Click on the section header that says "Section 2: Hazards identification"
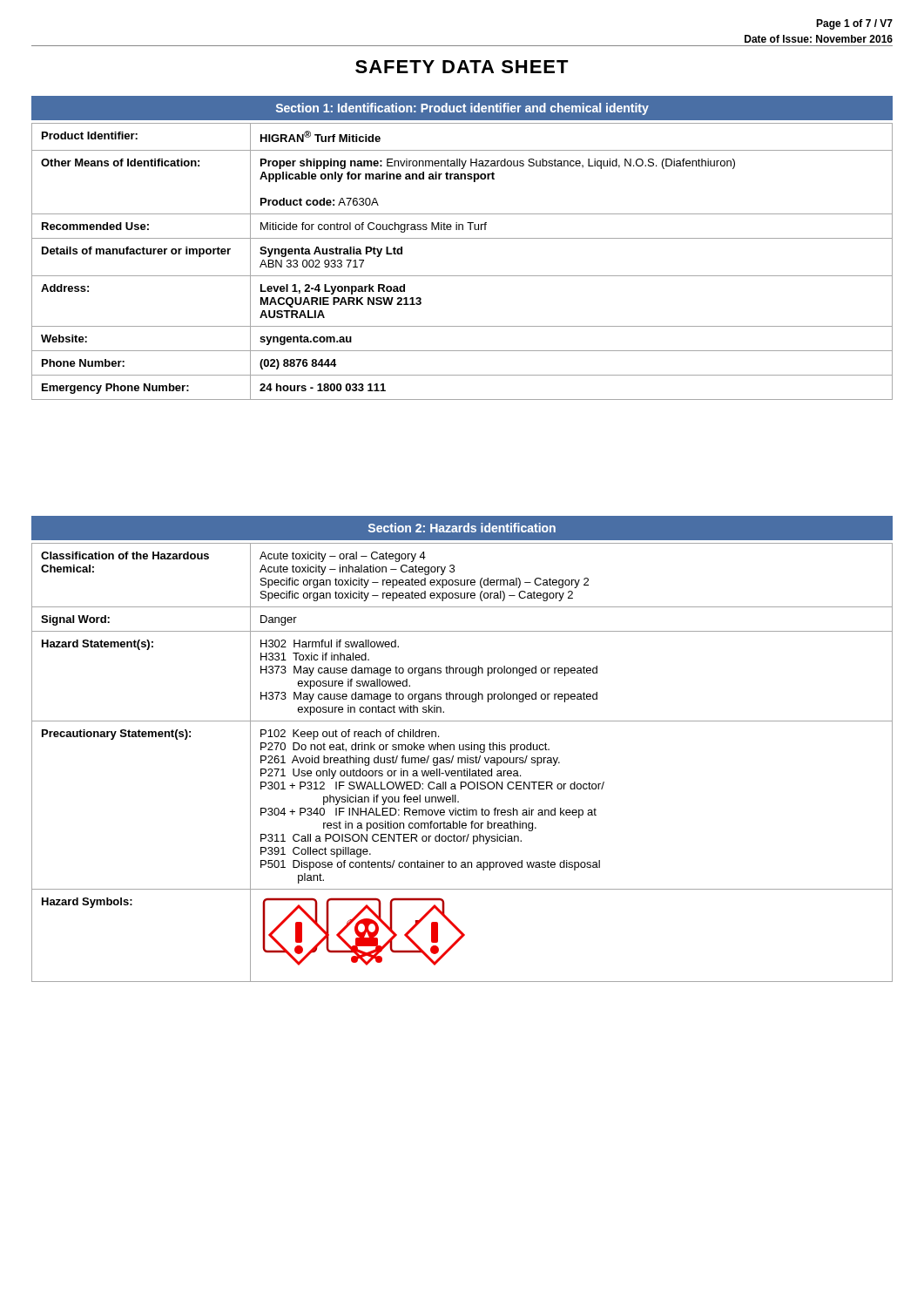924x1307 pixels. point(462,528)
